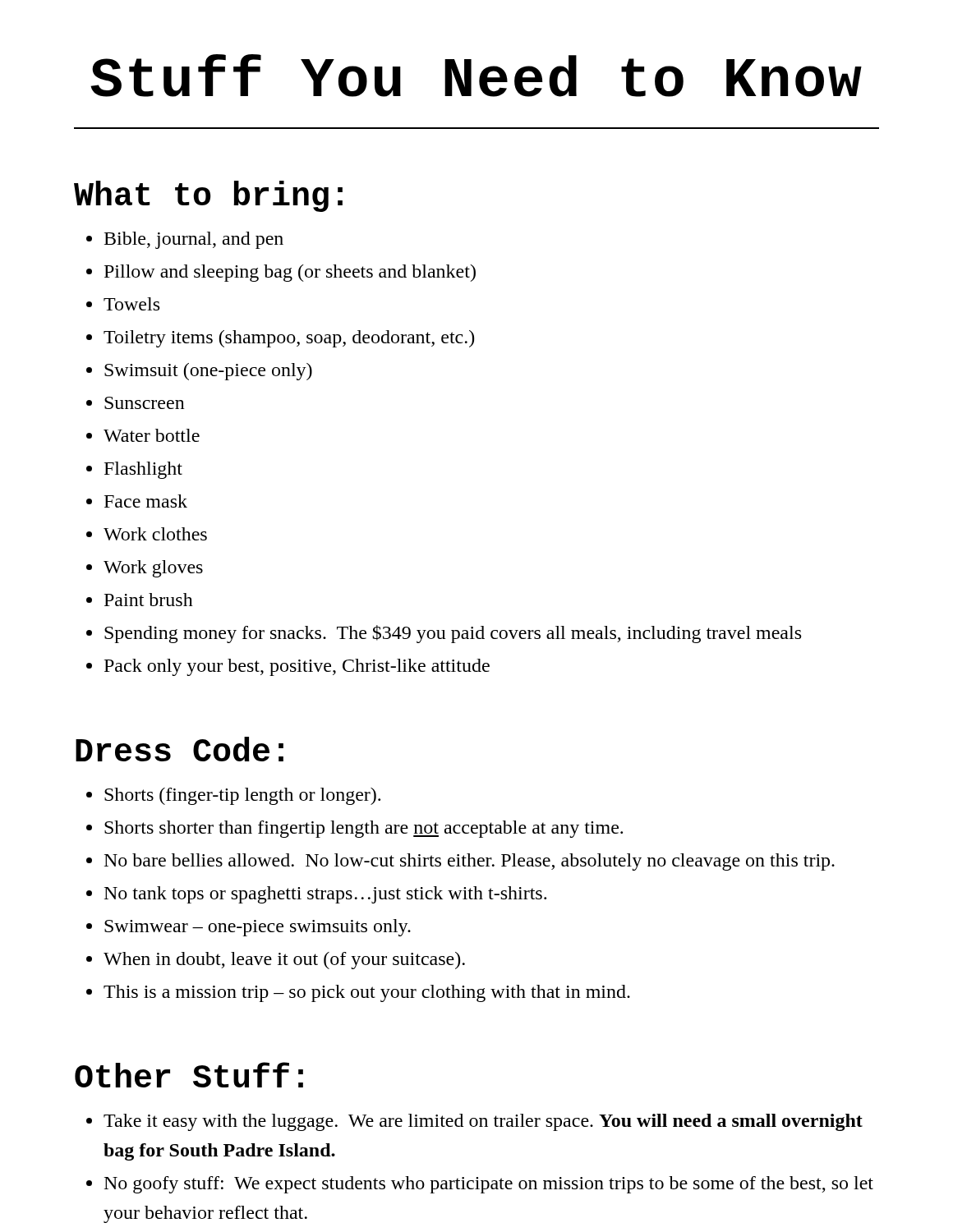Find the list item containing "No tank tops or"
953x1232 pixels.
pyautogui.click(x=326, y=893)
